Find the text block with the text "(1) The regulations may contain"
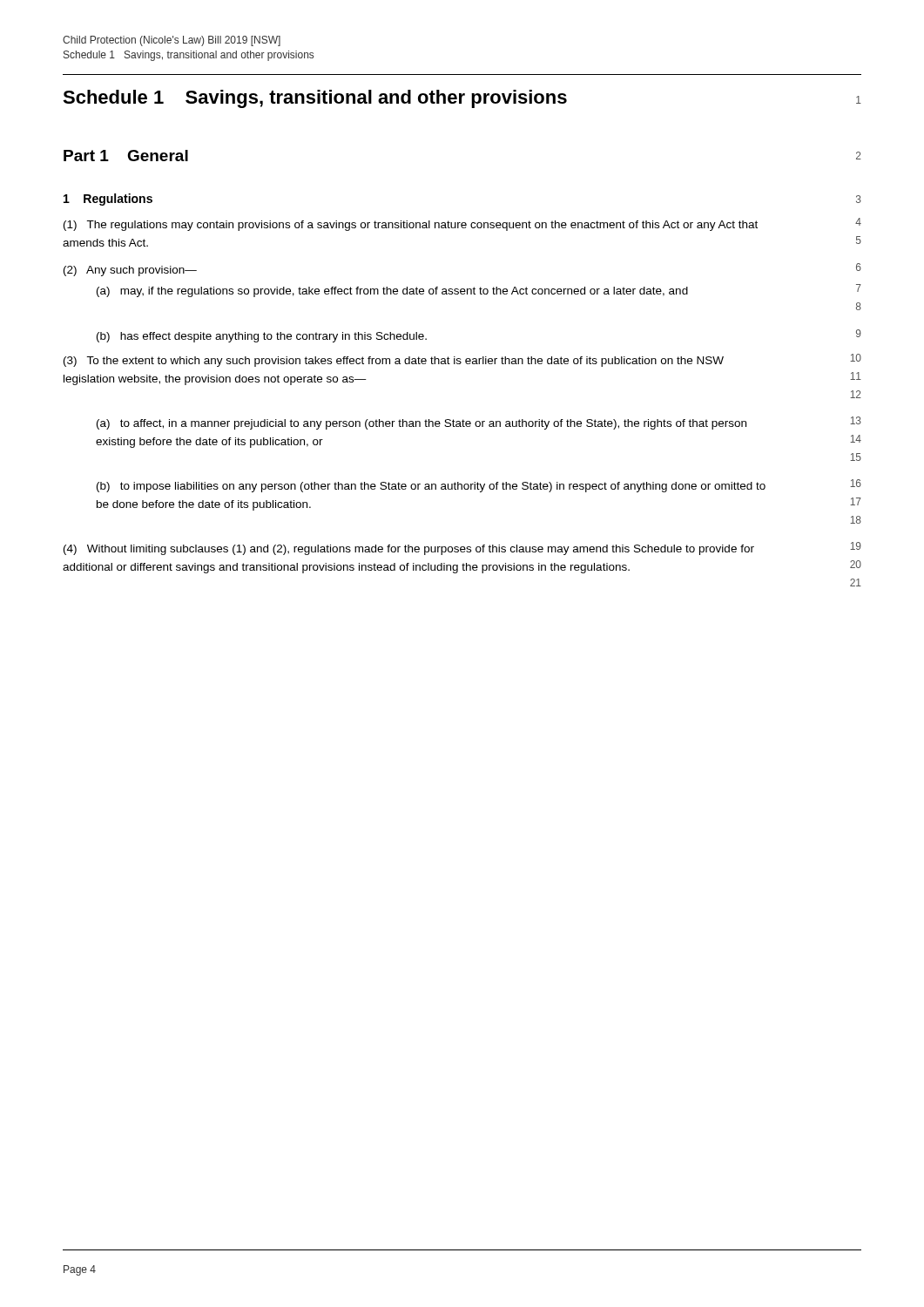This screenshot has height=1307, width=924. pyautogui.click(x=410, y=233)
